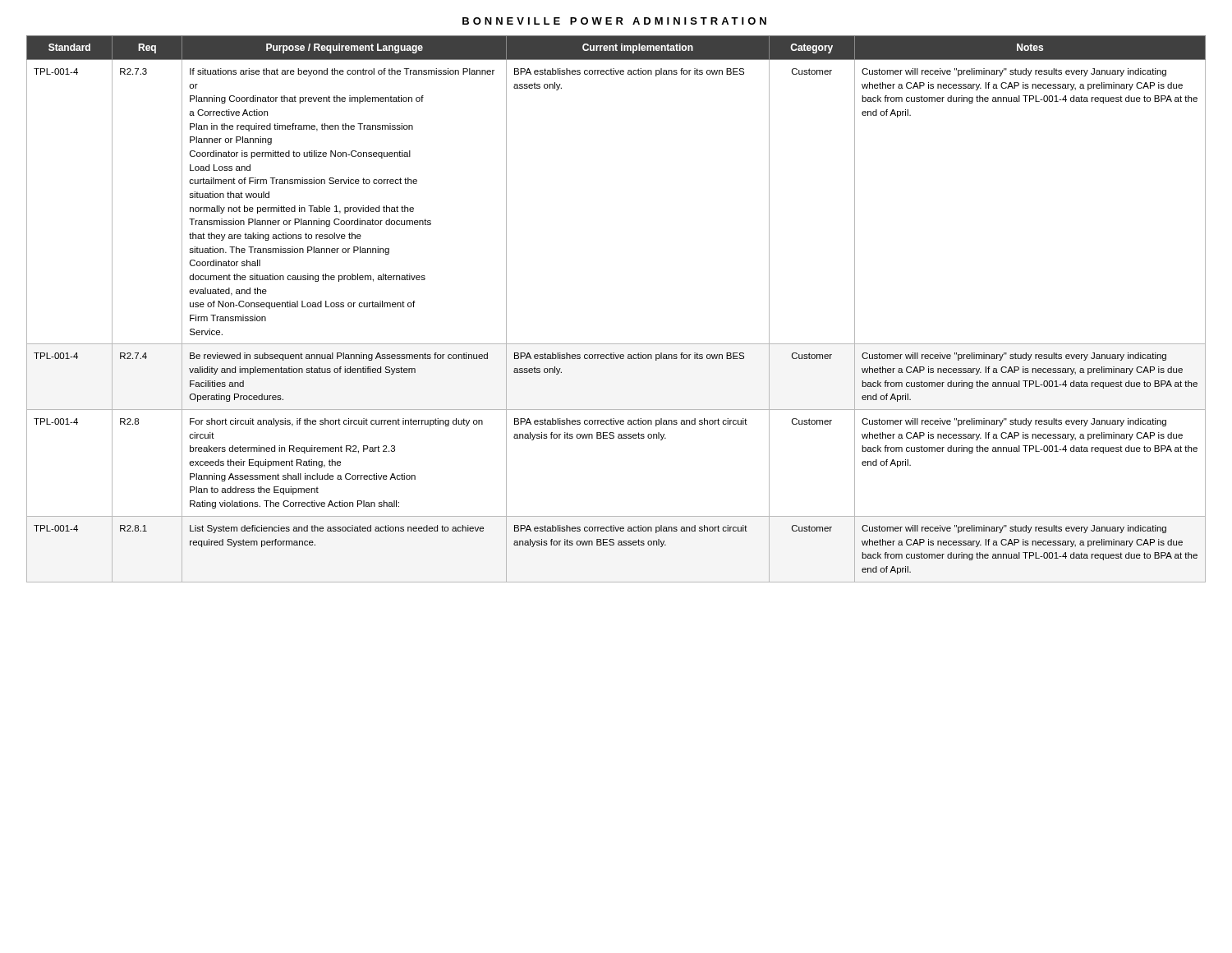Click on the table containing "BPA establishes corrective action plans"
The height and width of the screenshot is (953, 1232).
pyautogui.click(x=616, y=309)
